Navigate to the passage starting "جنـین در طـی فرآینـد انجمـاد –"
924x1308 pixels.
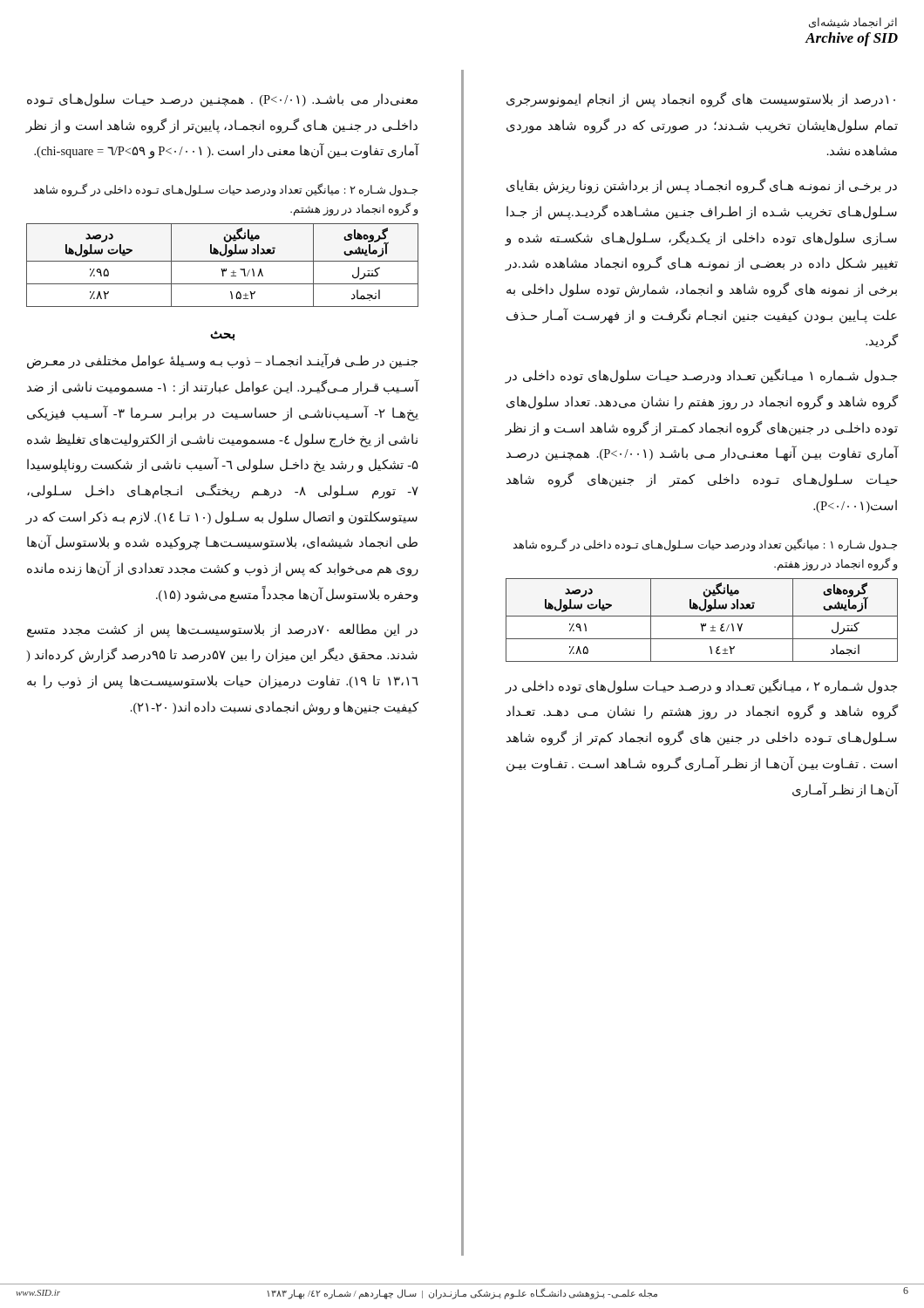pyautogui.click(x=222, y=478)
